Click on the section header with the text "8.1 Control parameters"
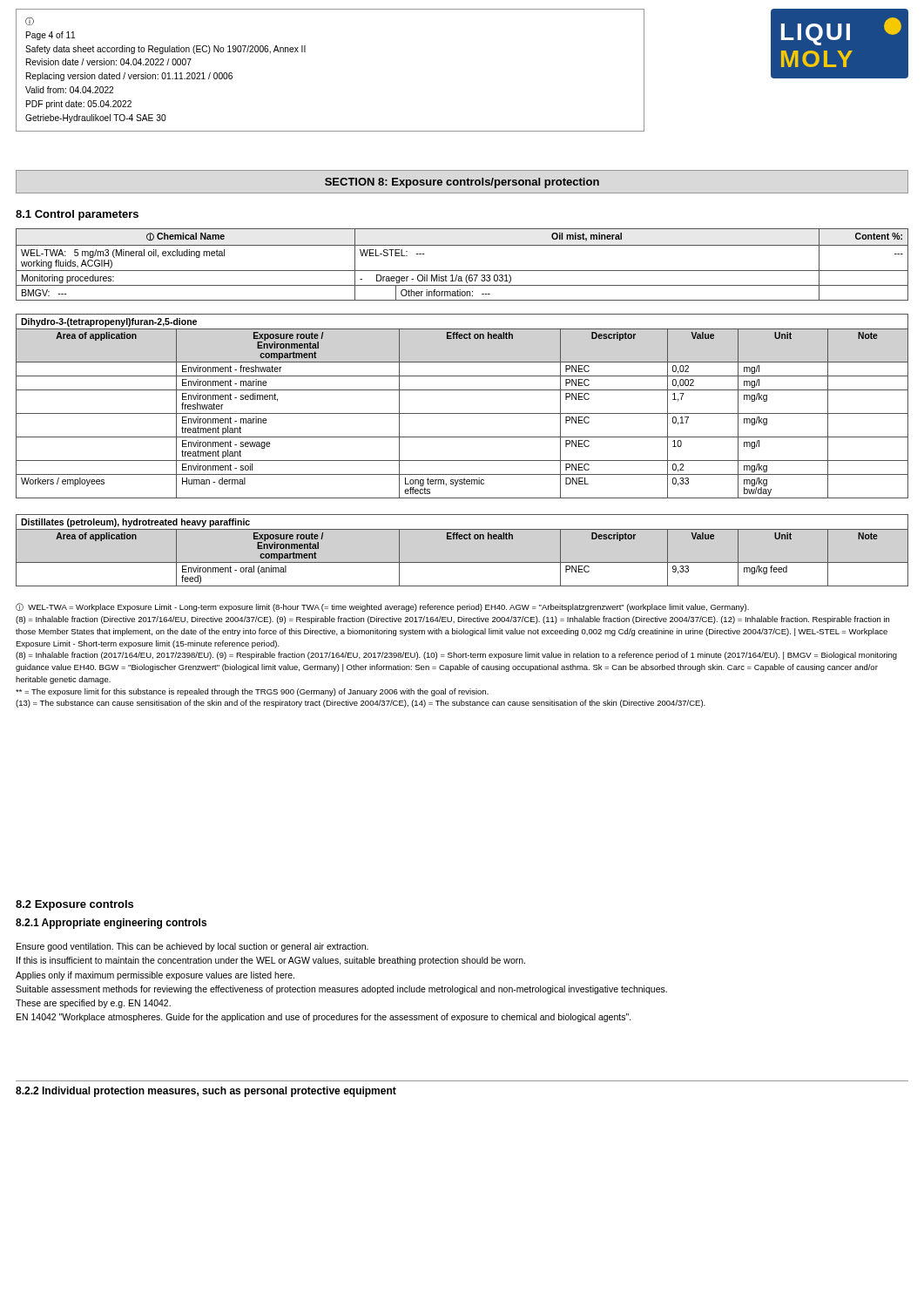The image size is (924, 1307). click(77, 214)
